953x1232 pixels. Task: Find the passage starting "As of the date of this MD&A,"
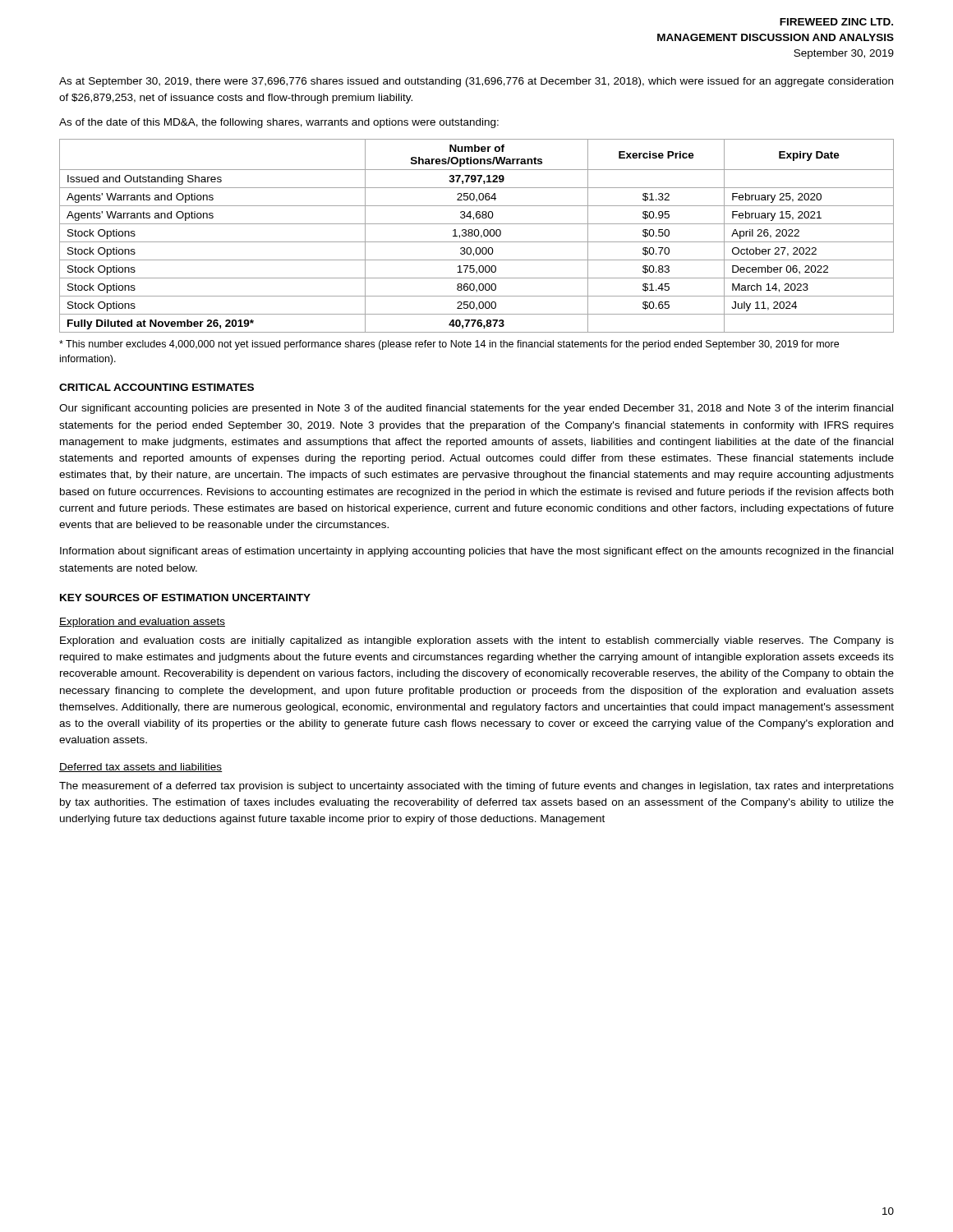[x=279, y=122]
